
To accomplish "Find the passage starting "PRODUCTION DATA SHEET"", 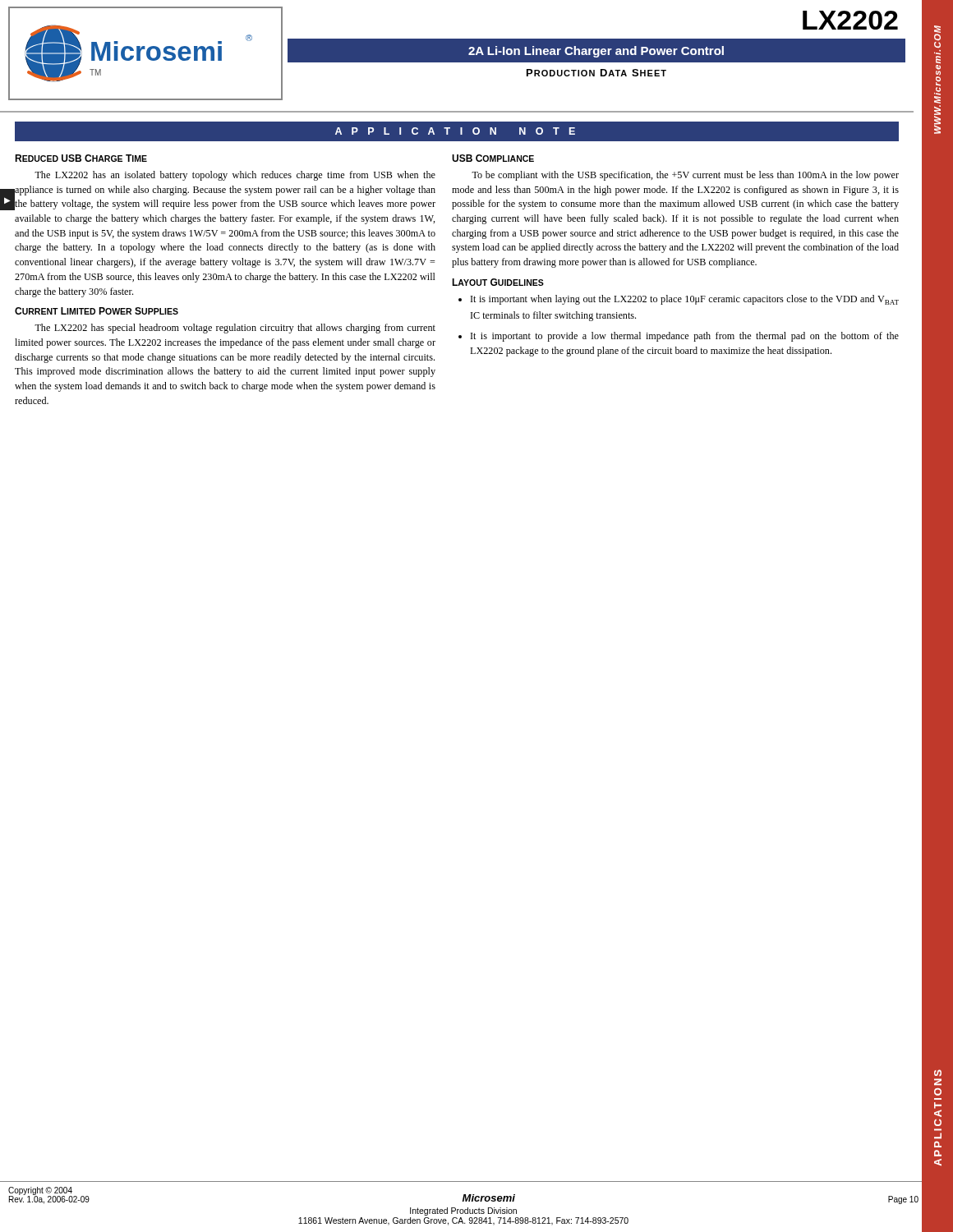I will click(596, 73).
